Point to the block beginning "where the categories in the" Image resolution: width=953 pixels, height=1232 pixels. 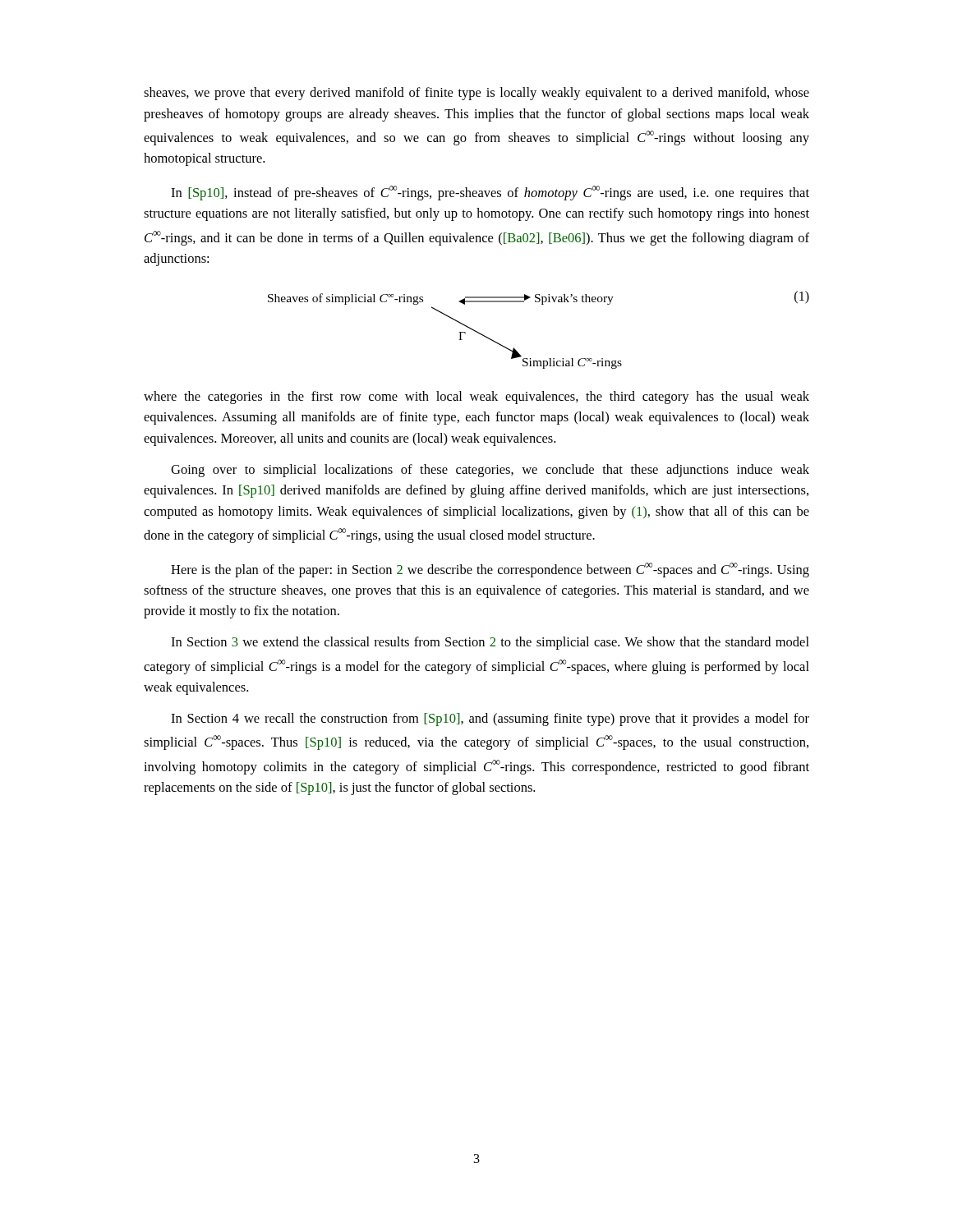click(476, 417)
